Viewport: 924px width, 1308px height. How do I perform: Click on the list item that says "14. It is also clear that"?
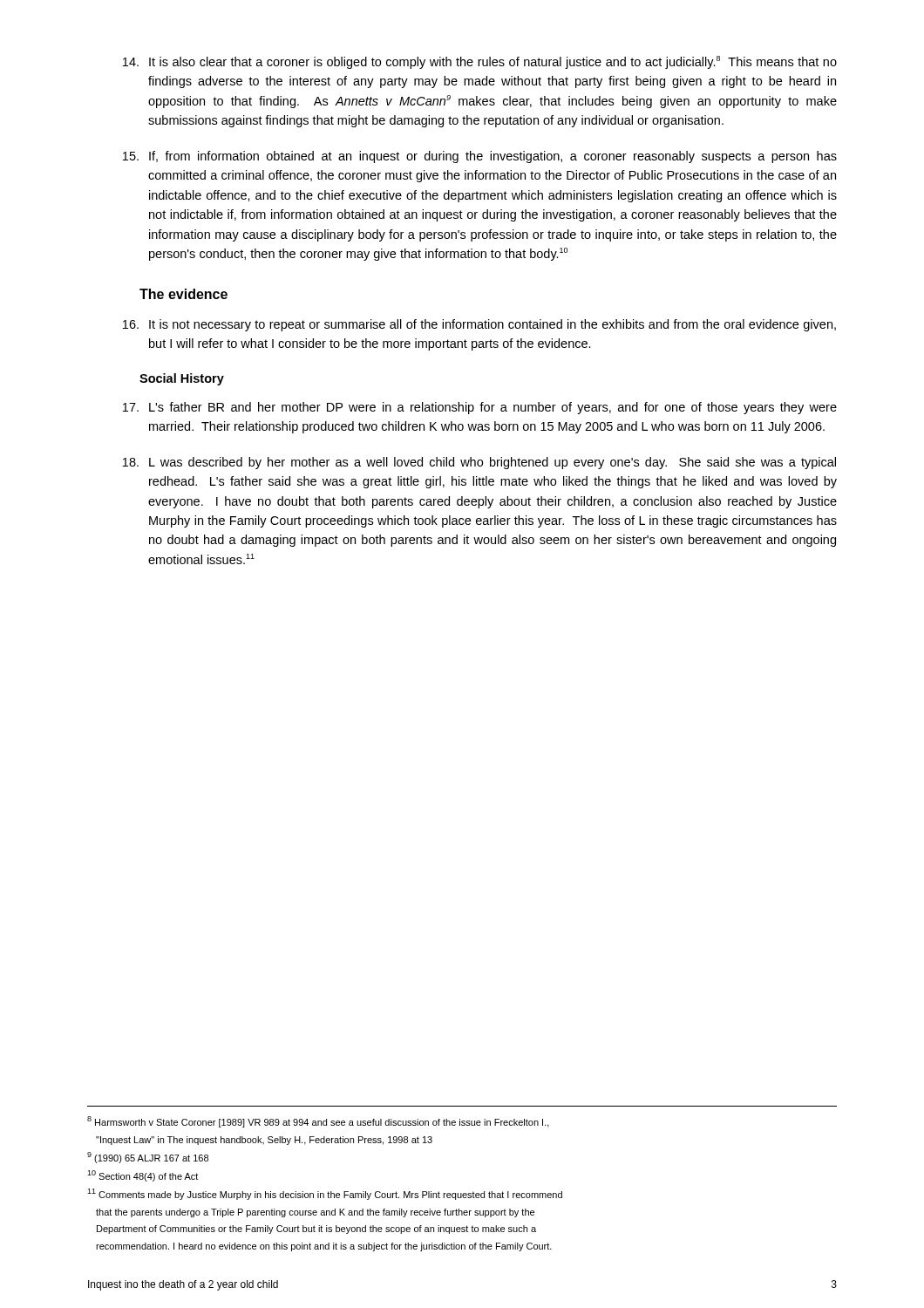click(x=462, y=91)
